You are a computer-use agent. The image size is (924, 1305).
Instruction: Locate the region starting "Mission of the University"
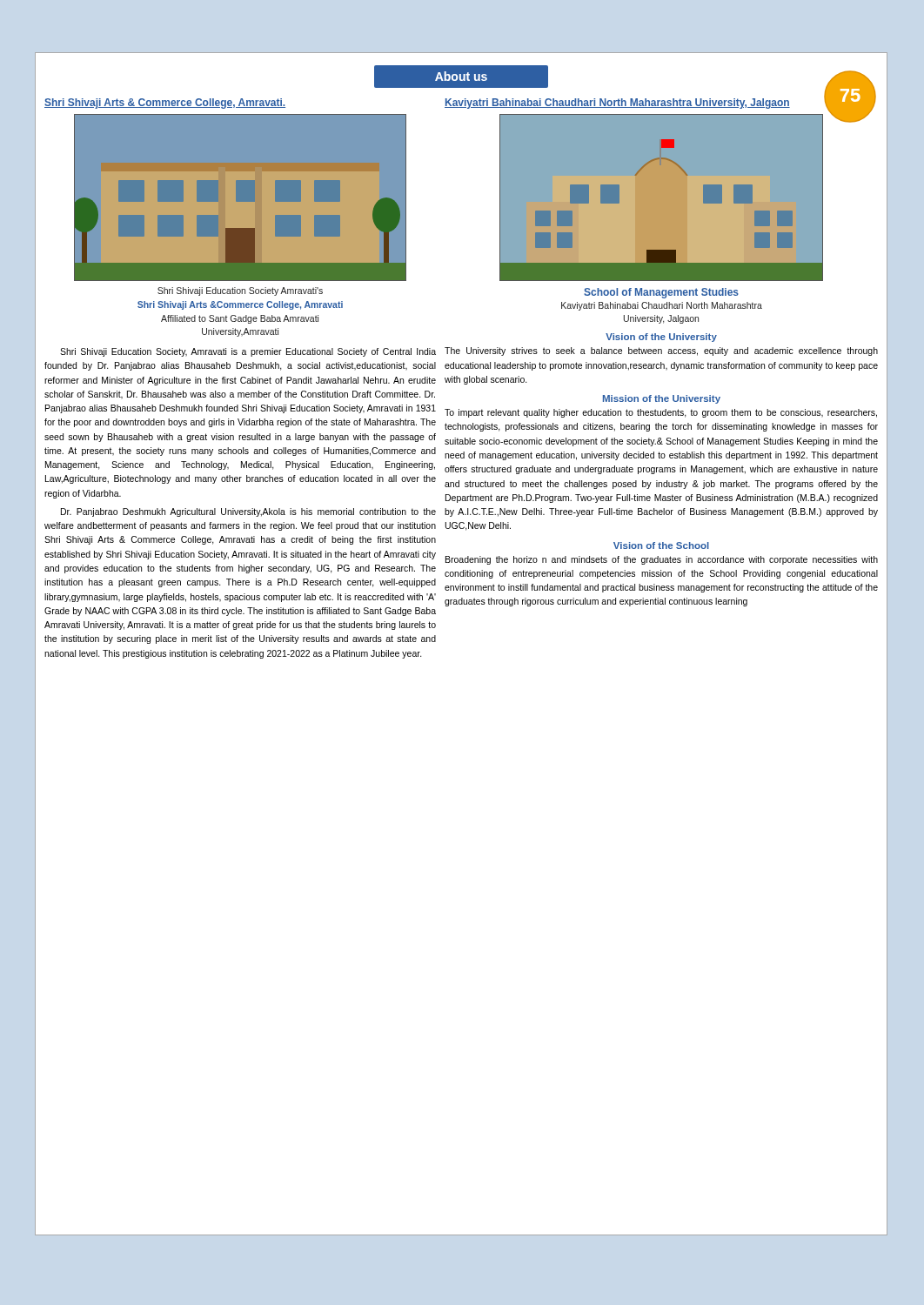661,399
